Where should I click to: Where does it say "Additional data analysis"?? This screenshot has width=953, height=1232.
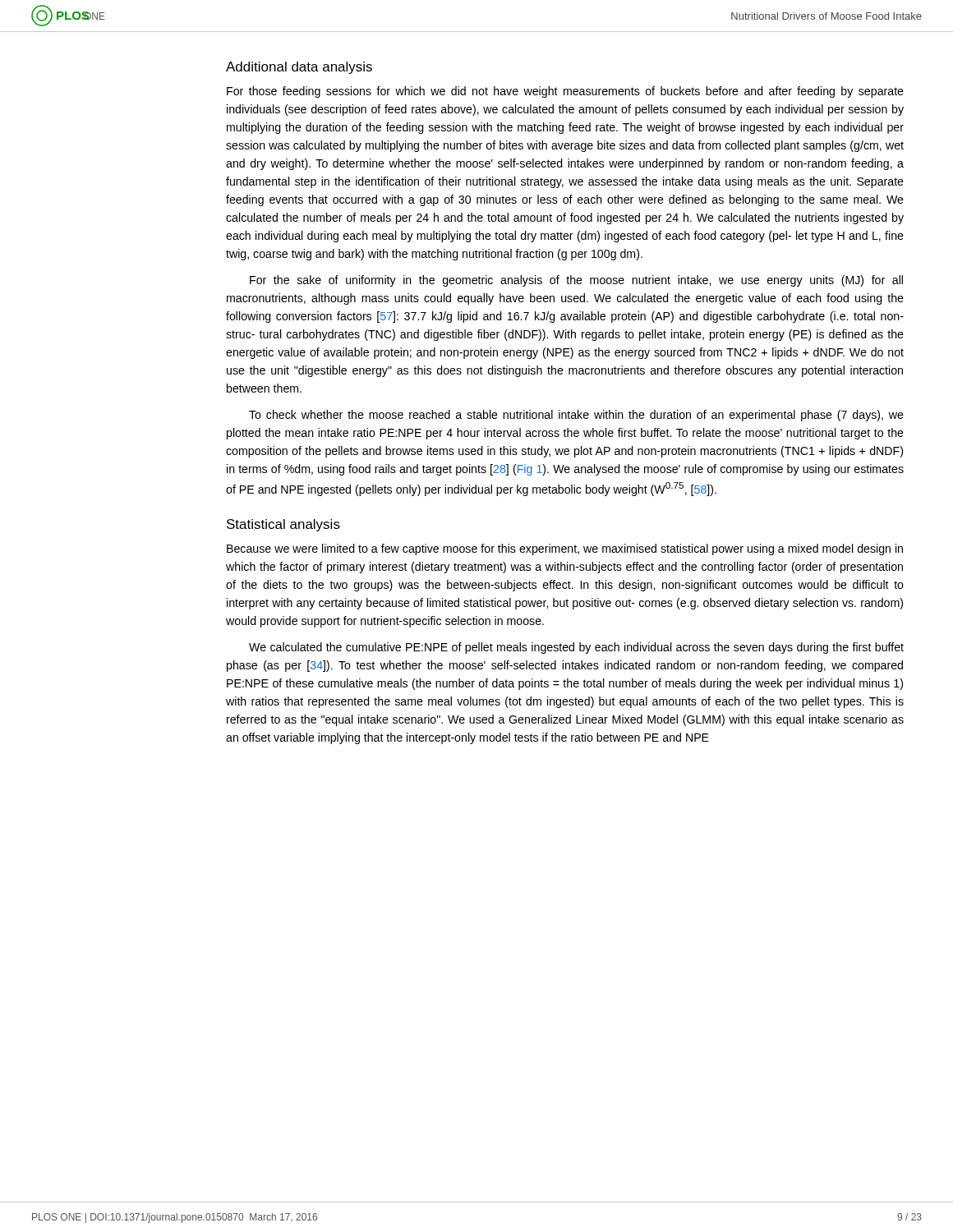(x=299, y=67)
